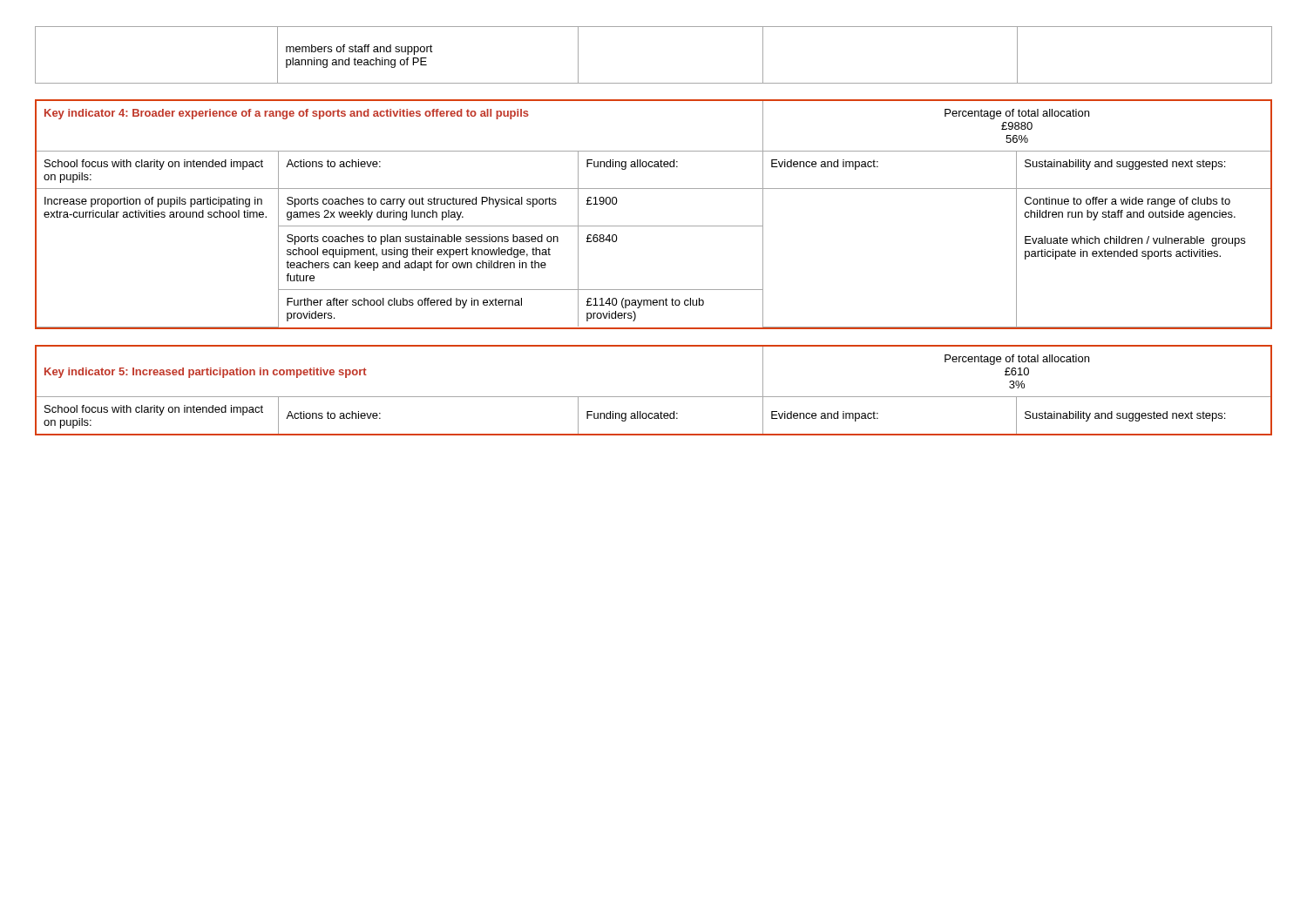Find the table that mentions "Further after school clubs offered"
The image size is (1307, 924).
pyautogui.click(x=654, y=214)
